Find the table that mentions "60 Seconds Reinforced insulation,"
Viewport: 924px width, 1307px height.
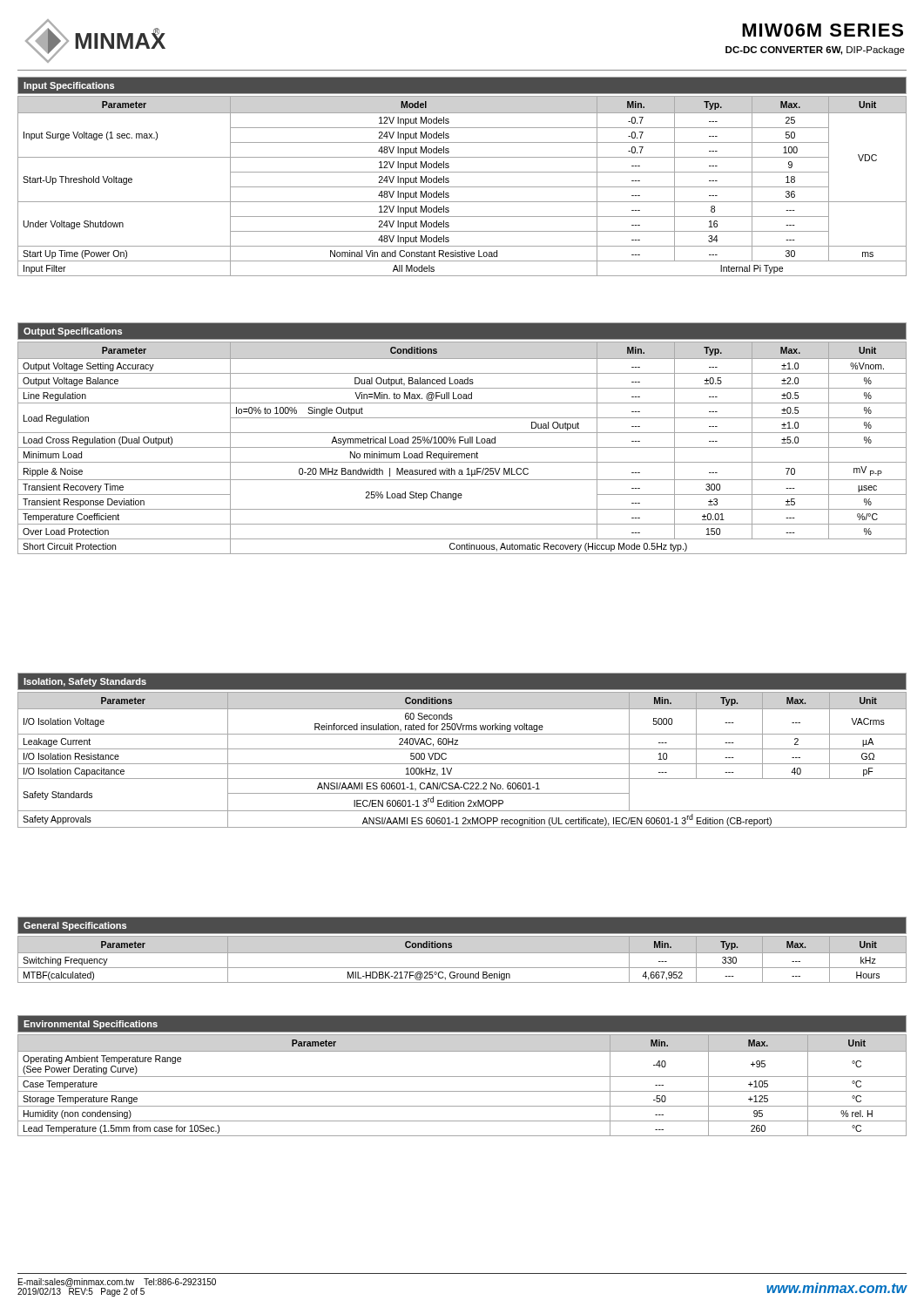462,760
